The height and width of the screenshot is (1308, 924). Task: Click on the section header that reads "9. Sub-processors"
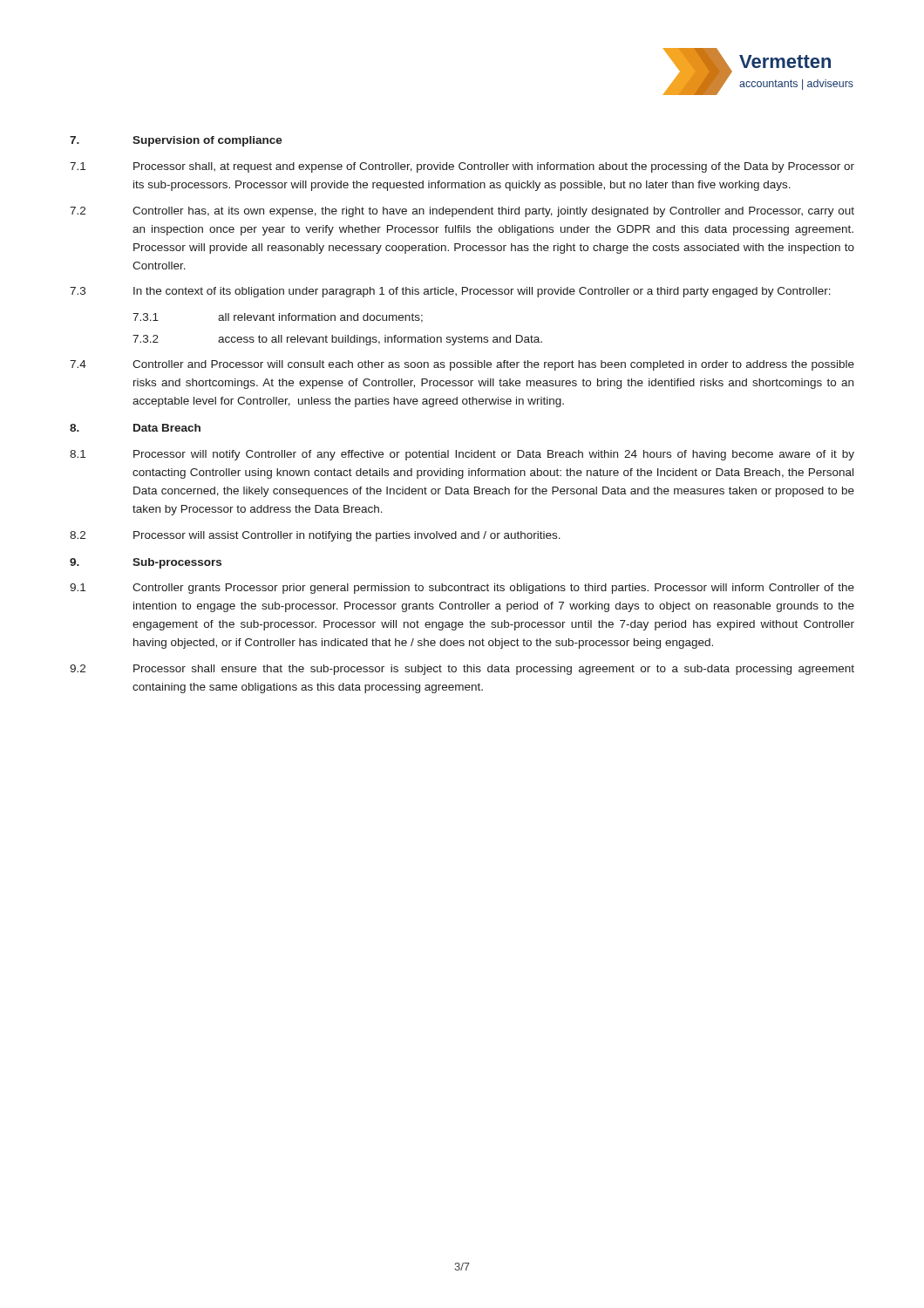146,563
